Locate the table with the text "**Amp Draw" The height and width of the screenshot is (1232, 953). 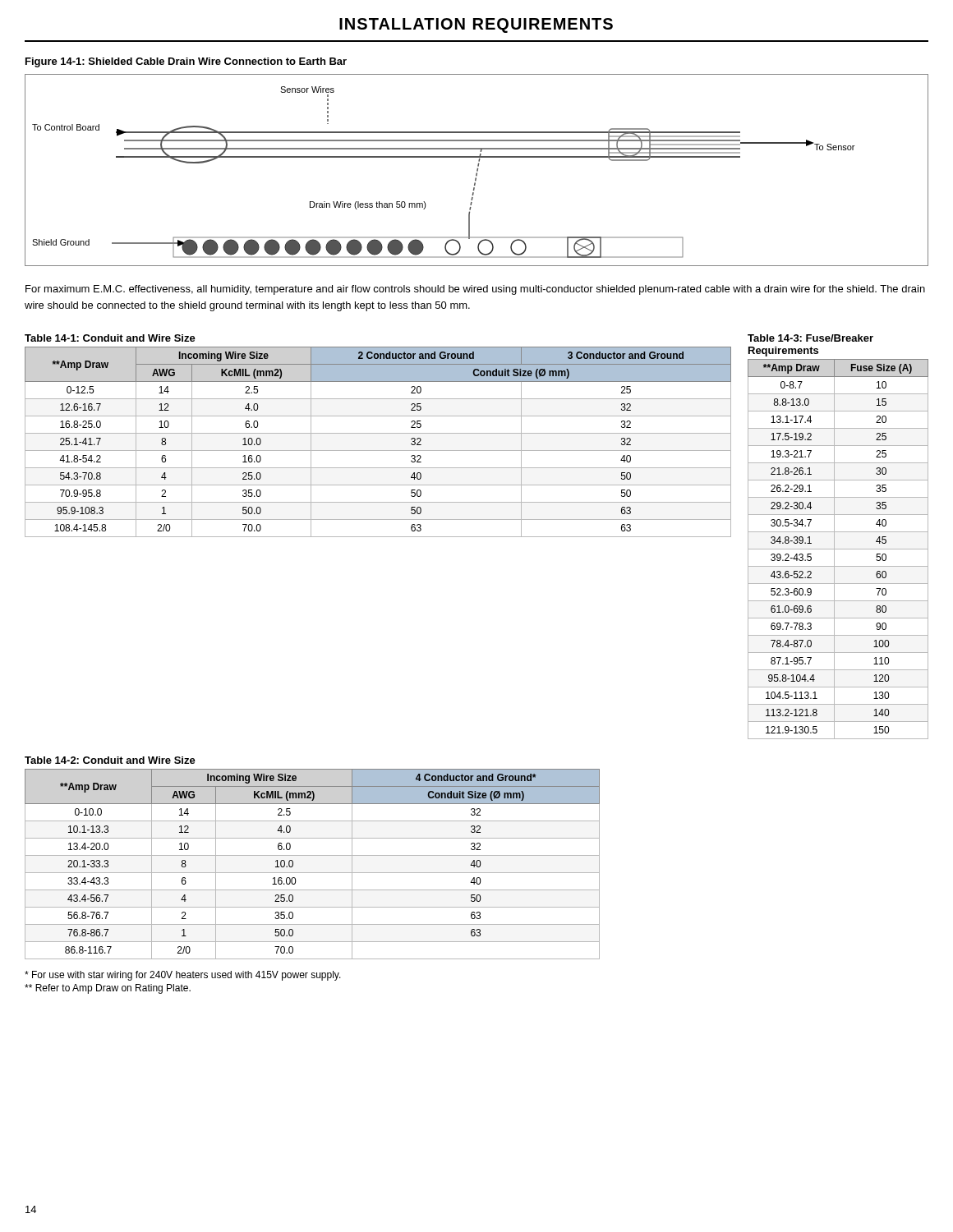838,536
